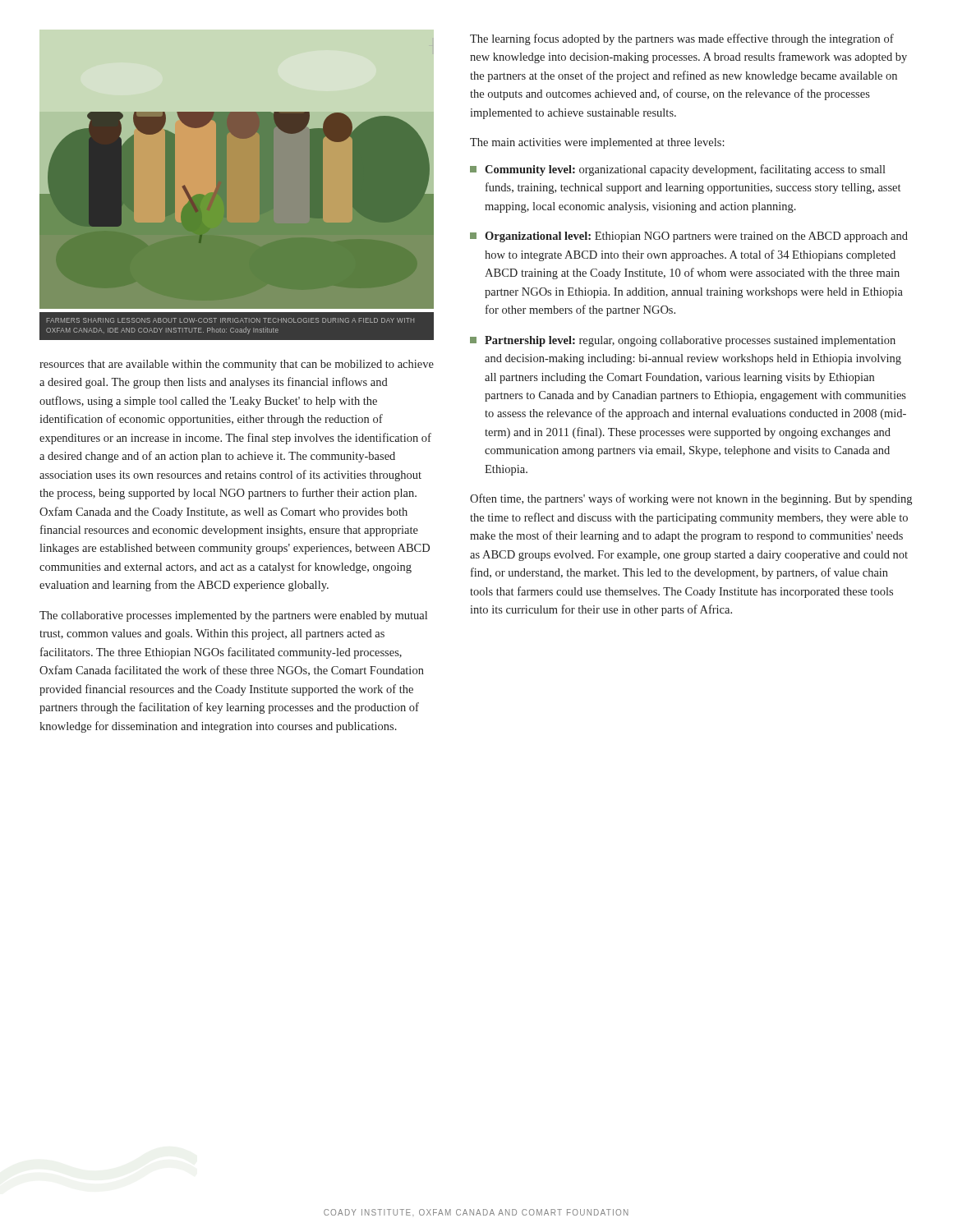Find "The main activities were implemented at three levels:" on this page
Viewport: 953px width, 1232px height.
tap(597, 142)
